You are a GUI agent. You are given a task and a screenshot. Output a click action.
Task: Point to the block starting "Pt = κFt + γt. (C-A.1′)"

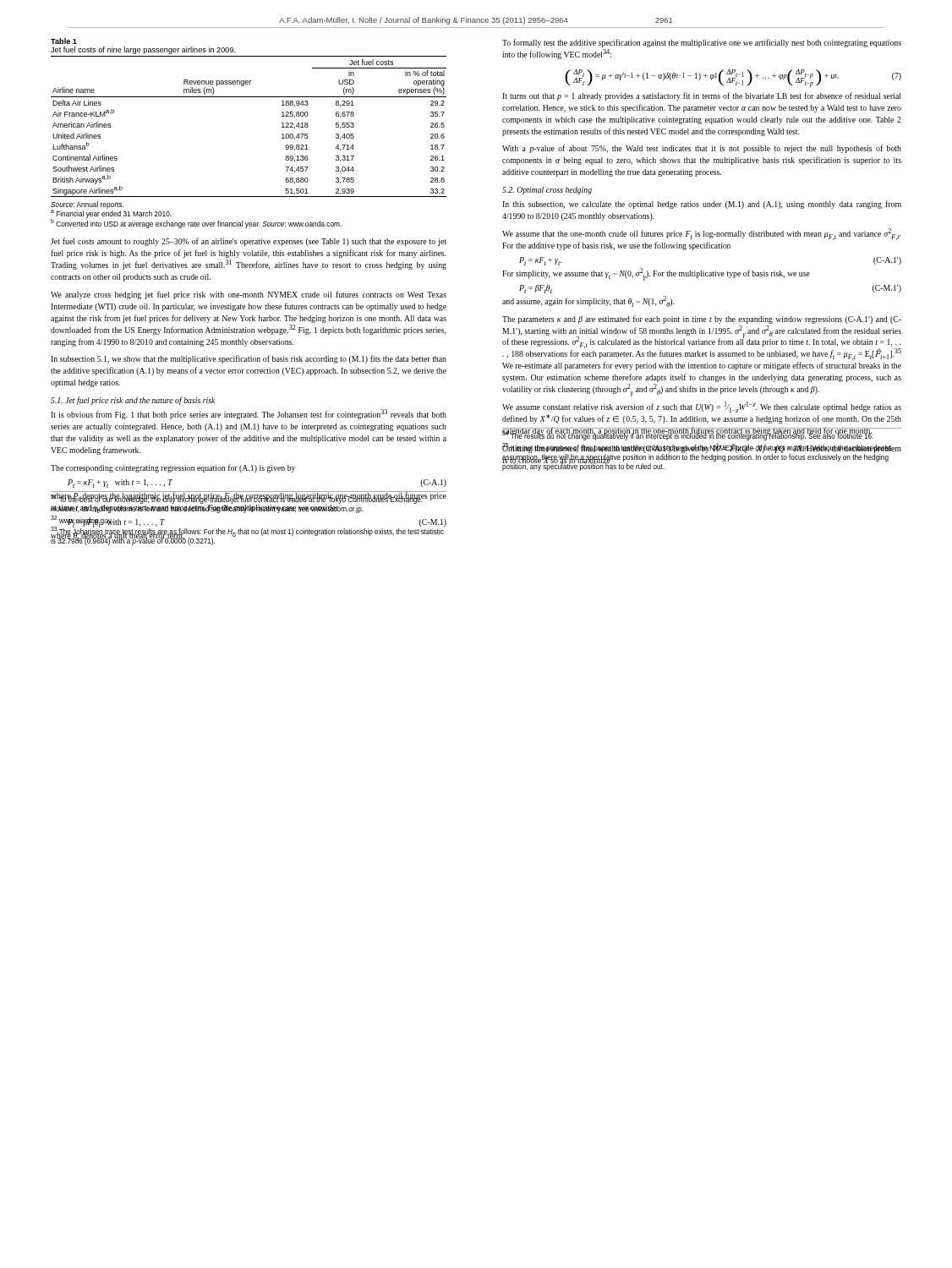coord(702,260)
